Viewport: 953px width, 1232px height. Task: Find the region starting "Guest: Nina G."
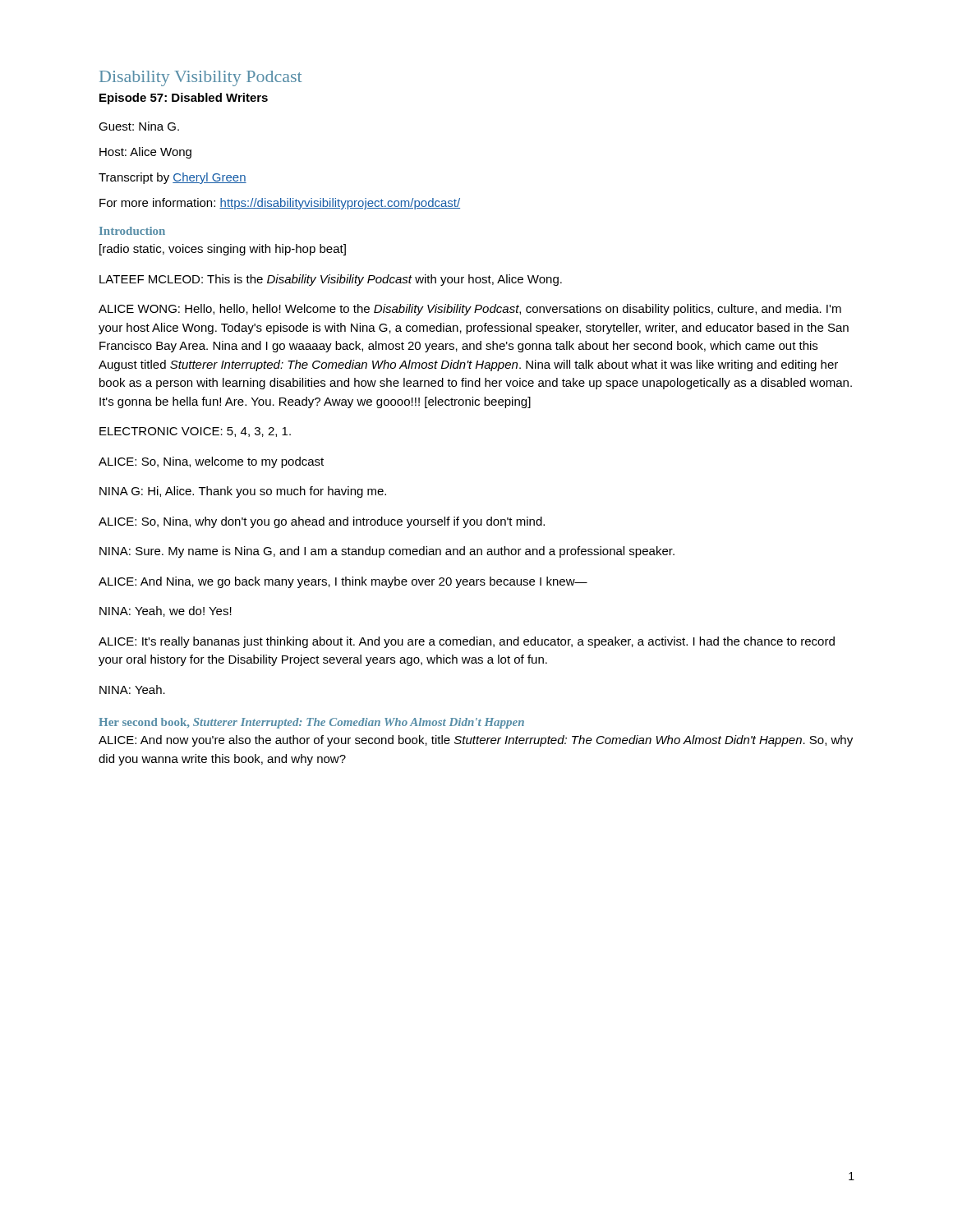[139, 126]
